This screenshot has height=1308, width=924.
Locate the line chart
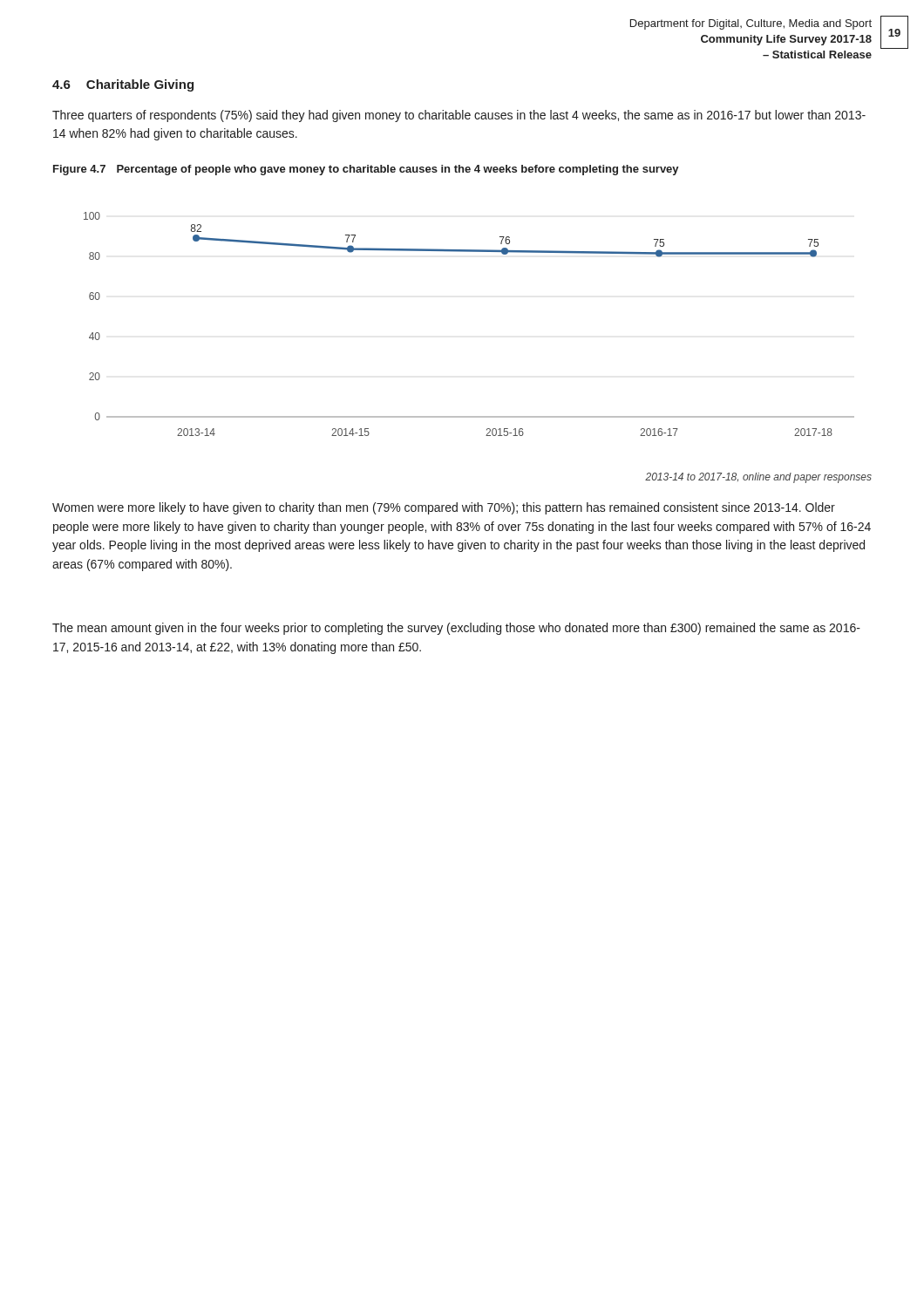[462, 331]
